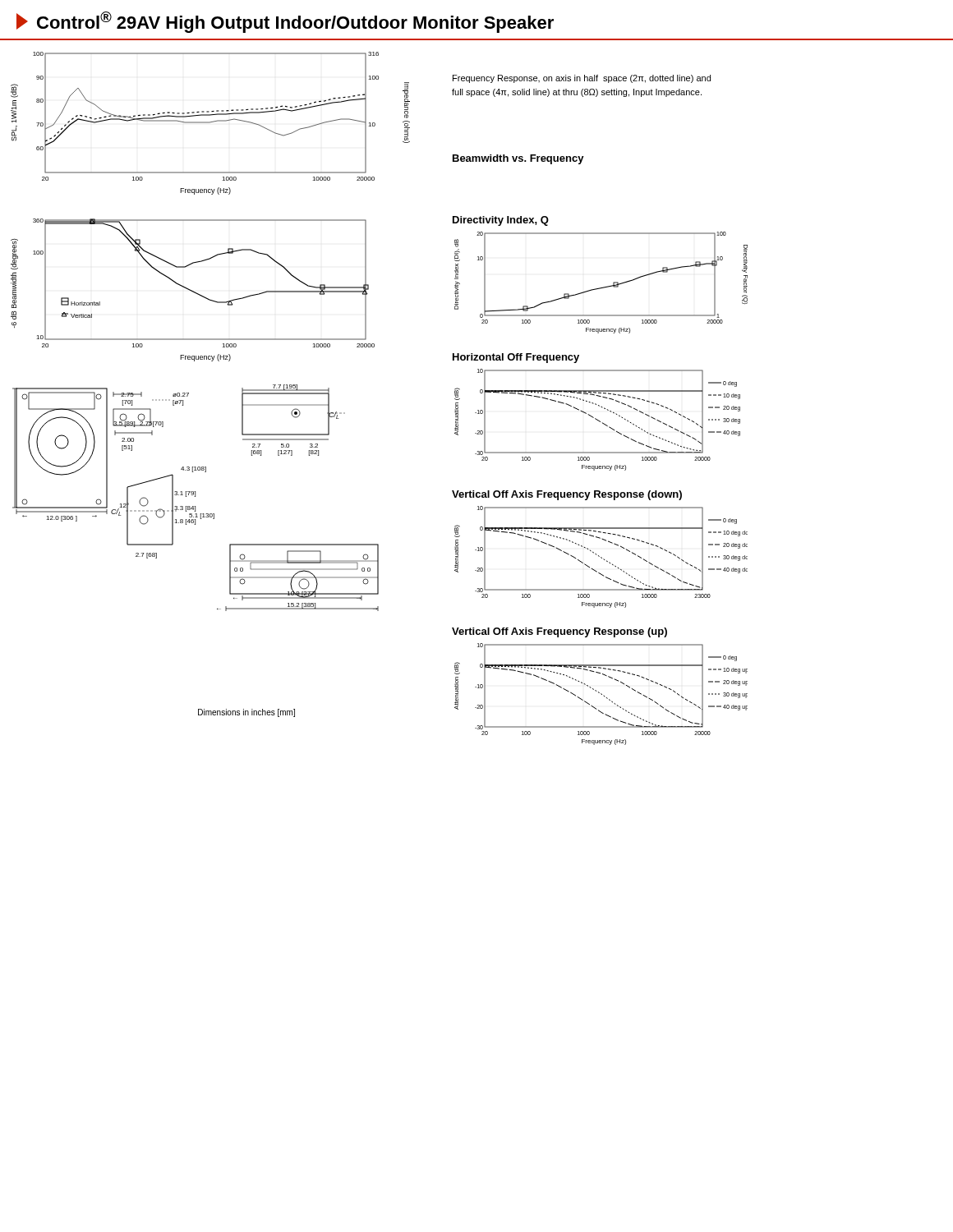Click on the text that says "Directivity Index, Q"
This screenshot has width=953, height=1232.
point(500,220)
